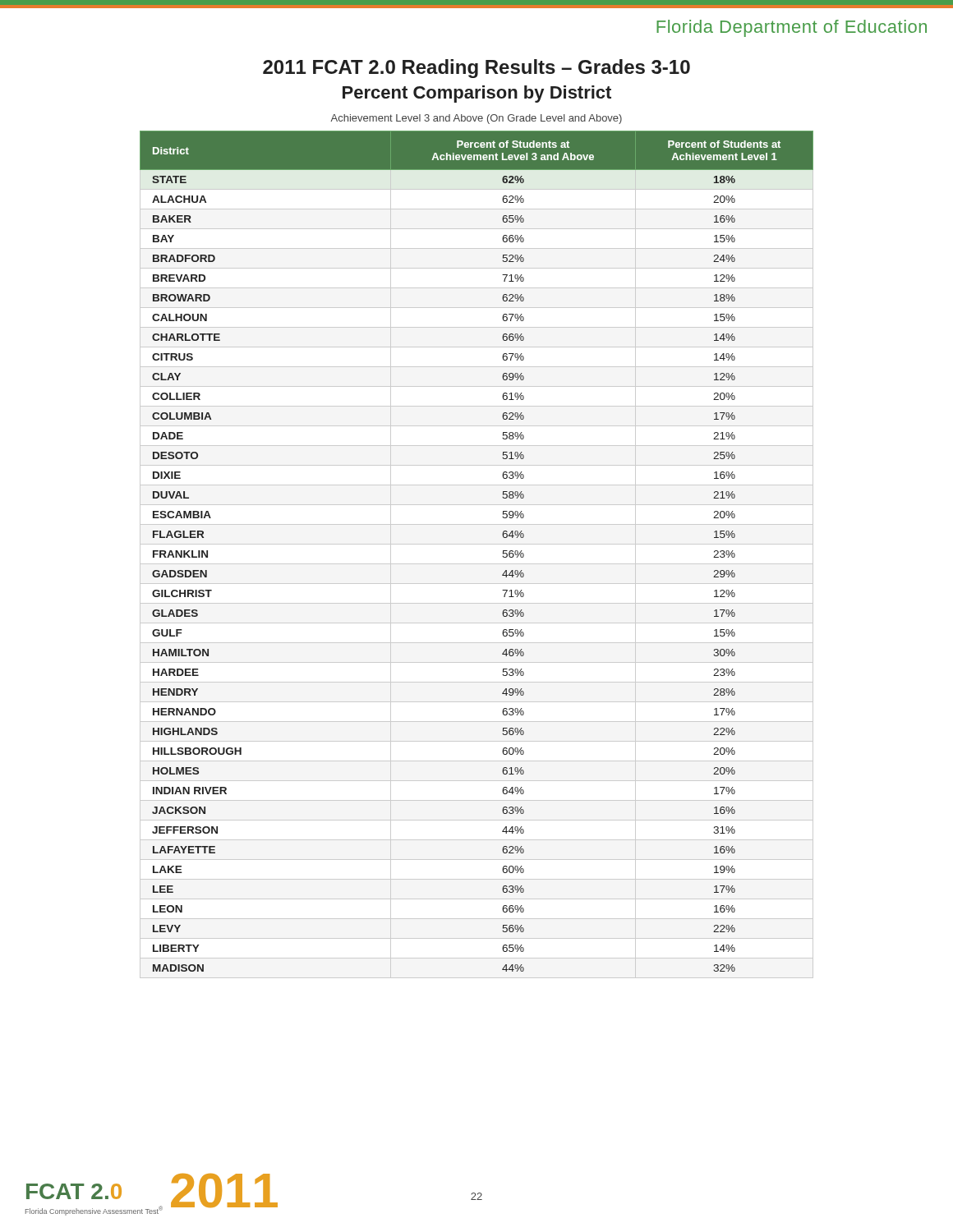Image resolution: width=953 pixels, height=1232 pixels.
Task: Click where it says "Percent Comparison by District"
Action: pos(476,93)
